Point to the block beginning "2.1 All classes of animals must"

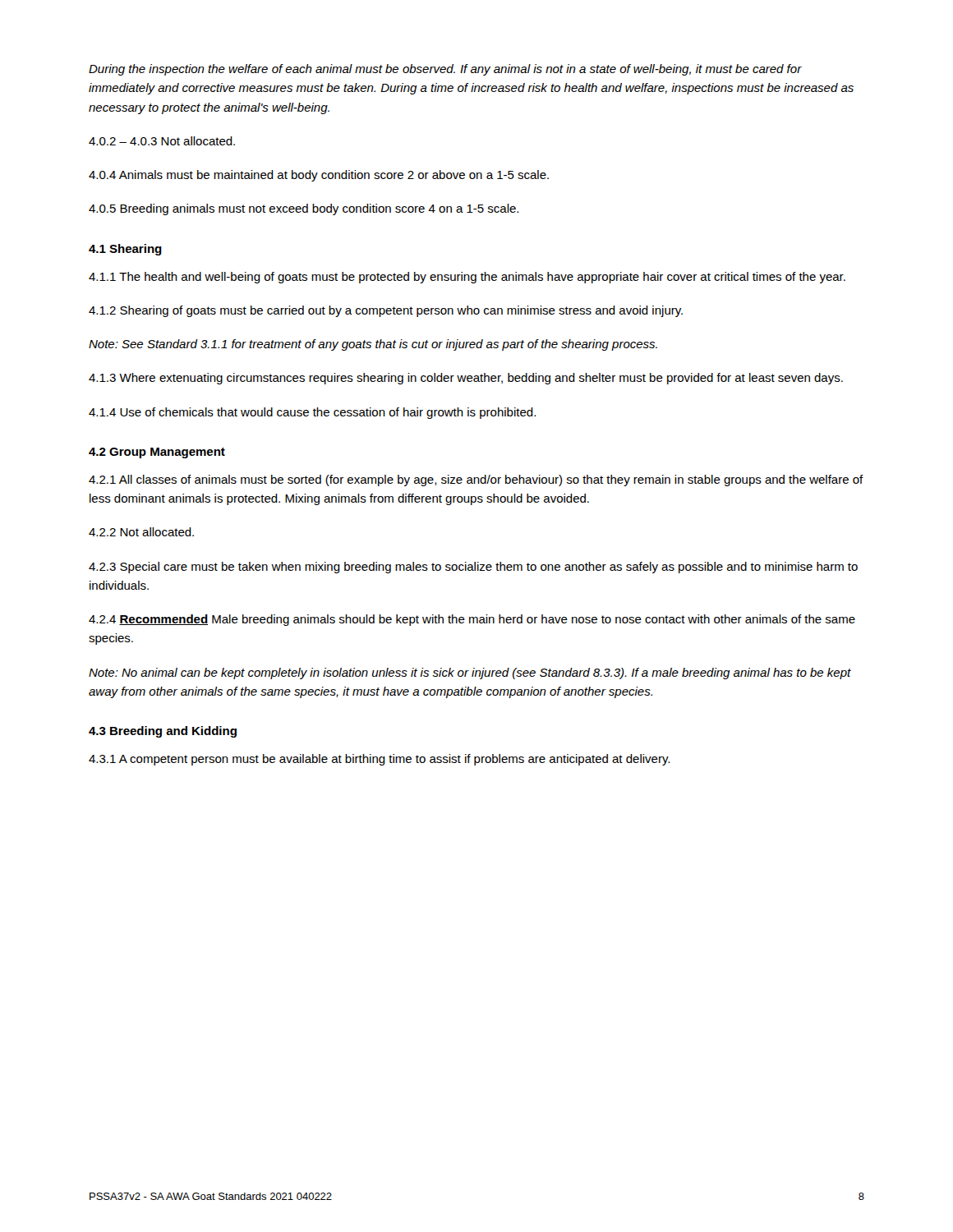476,489
